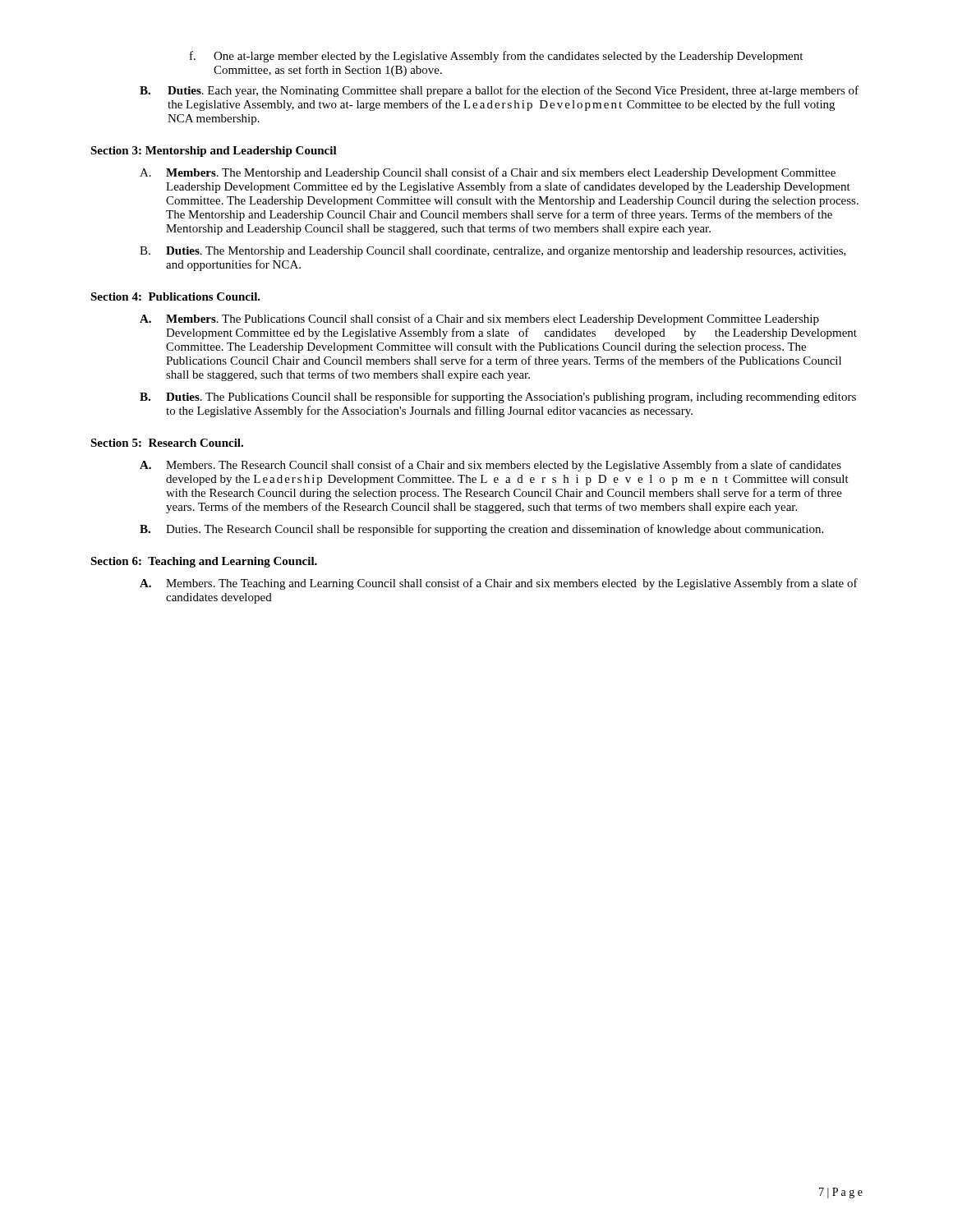This screenshot has width=953, height=1232.
Task: Point to the block beginning "B. Duties. Each year, the Nominating Committee shall"
Action: coord(501,105)
